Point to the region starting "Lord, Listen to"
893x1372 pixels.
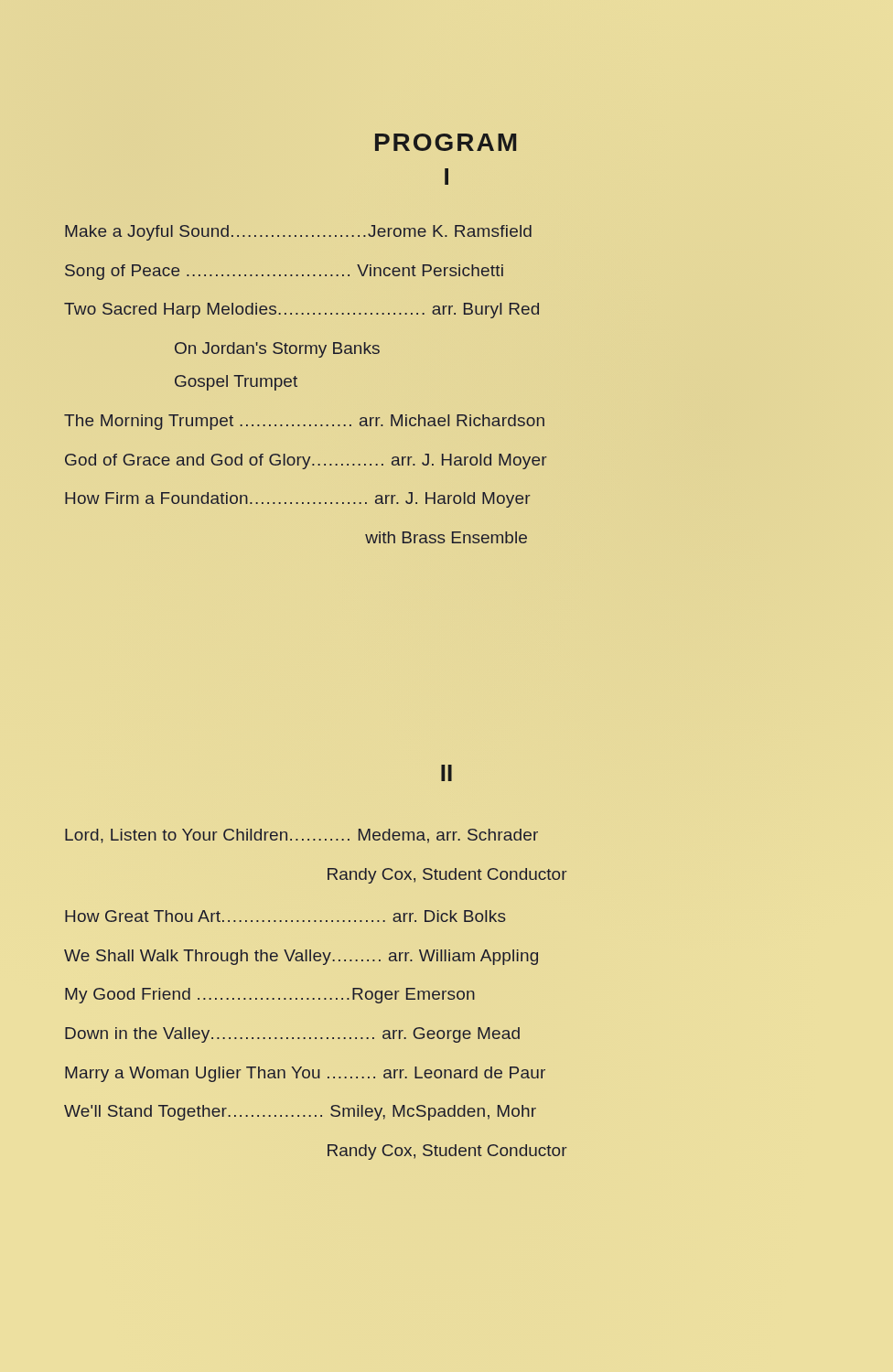pyautogui.click(x=301, y=835)
